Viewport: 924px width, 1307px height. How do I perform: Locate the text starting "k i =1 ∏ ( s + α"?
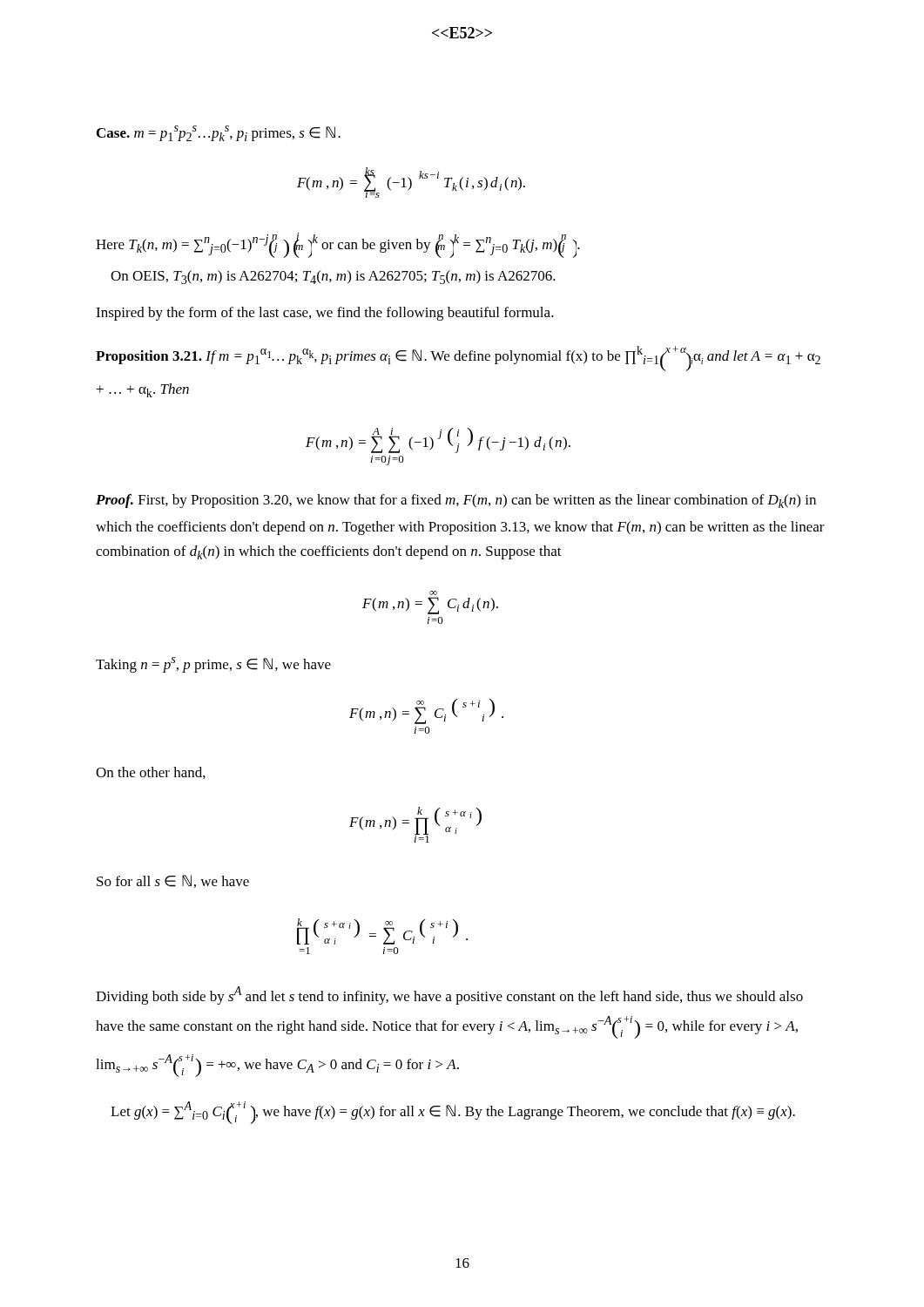pos(460,935)
